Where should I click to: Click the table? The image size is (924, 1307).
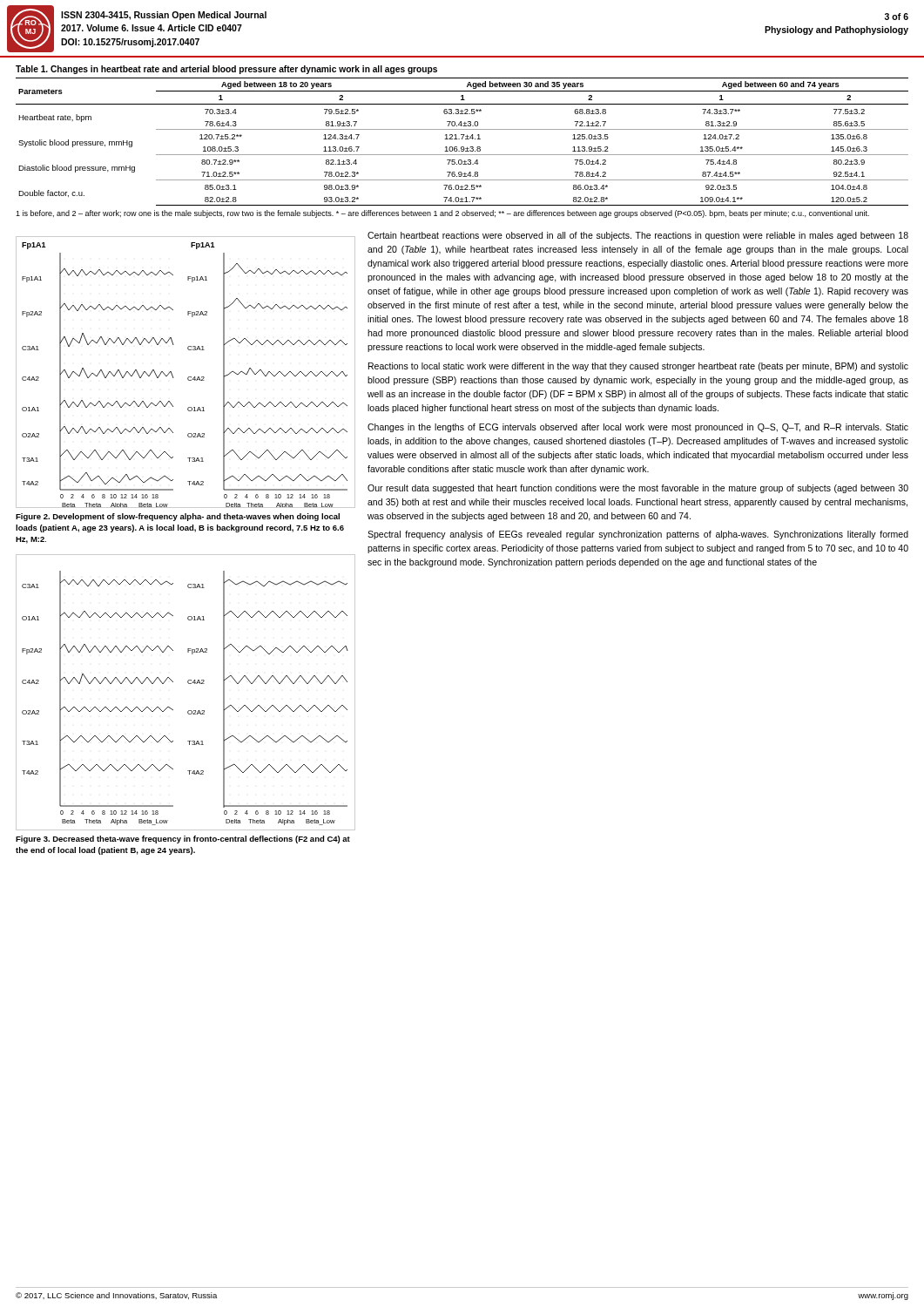click(x=462, y=142)
